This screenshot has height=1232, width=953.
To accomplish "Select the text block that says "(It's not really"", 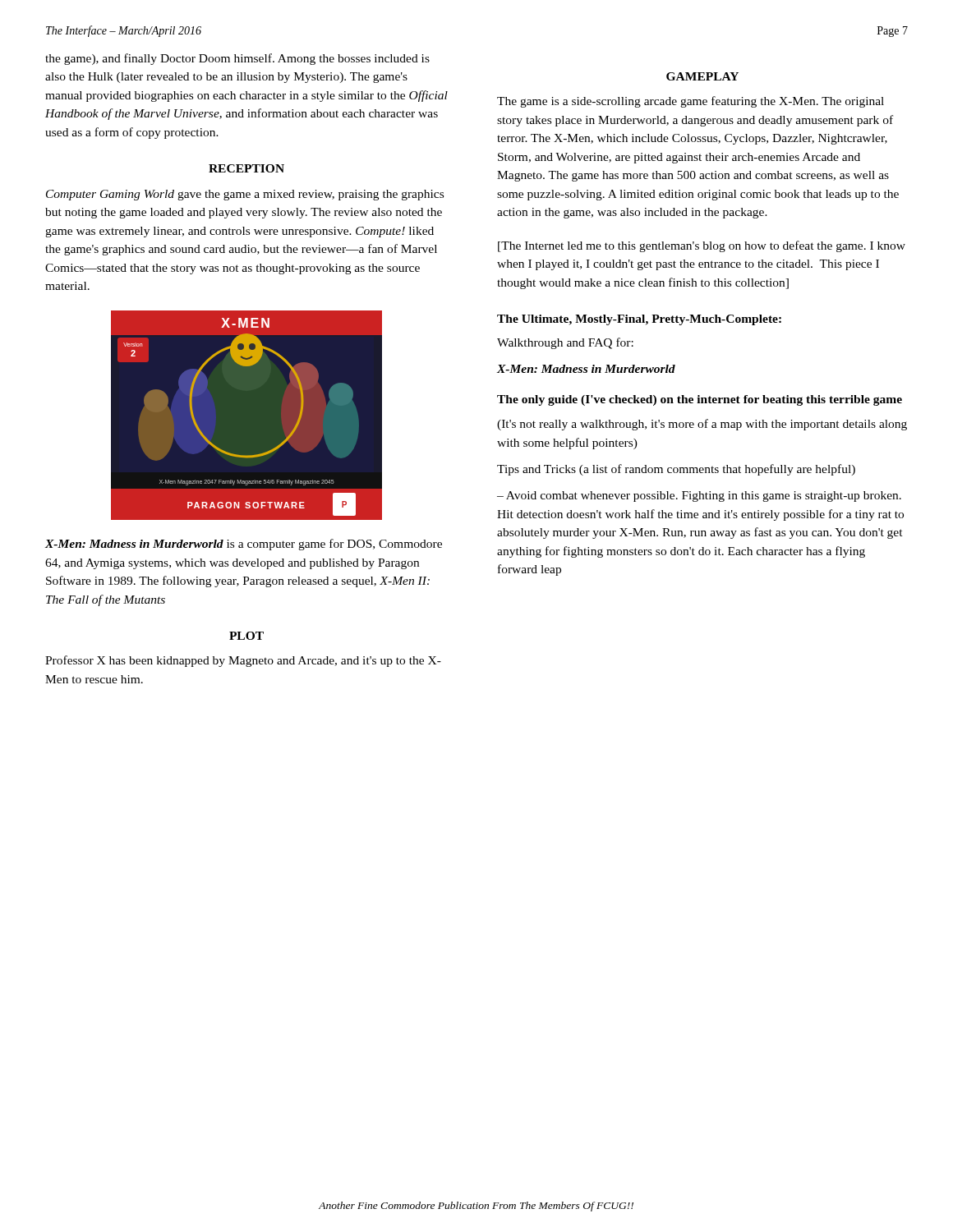I will pos(702,433).
